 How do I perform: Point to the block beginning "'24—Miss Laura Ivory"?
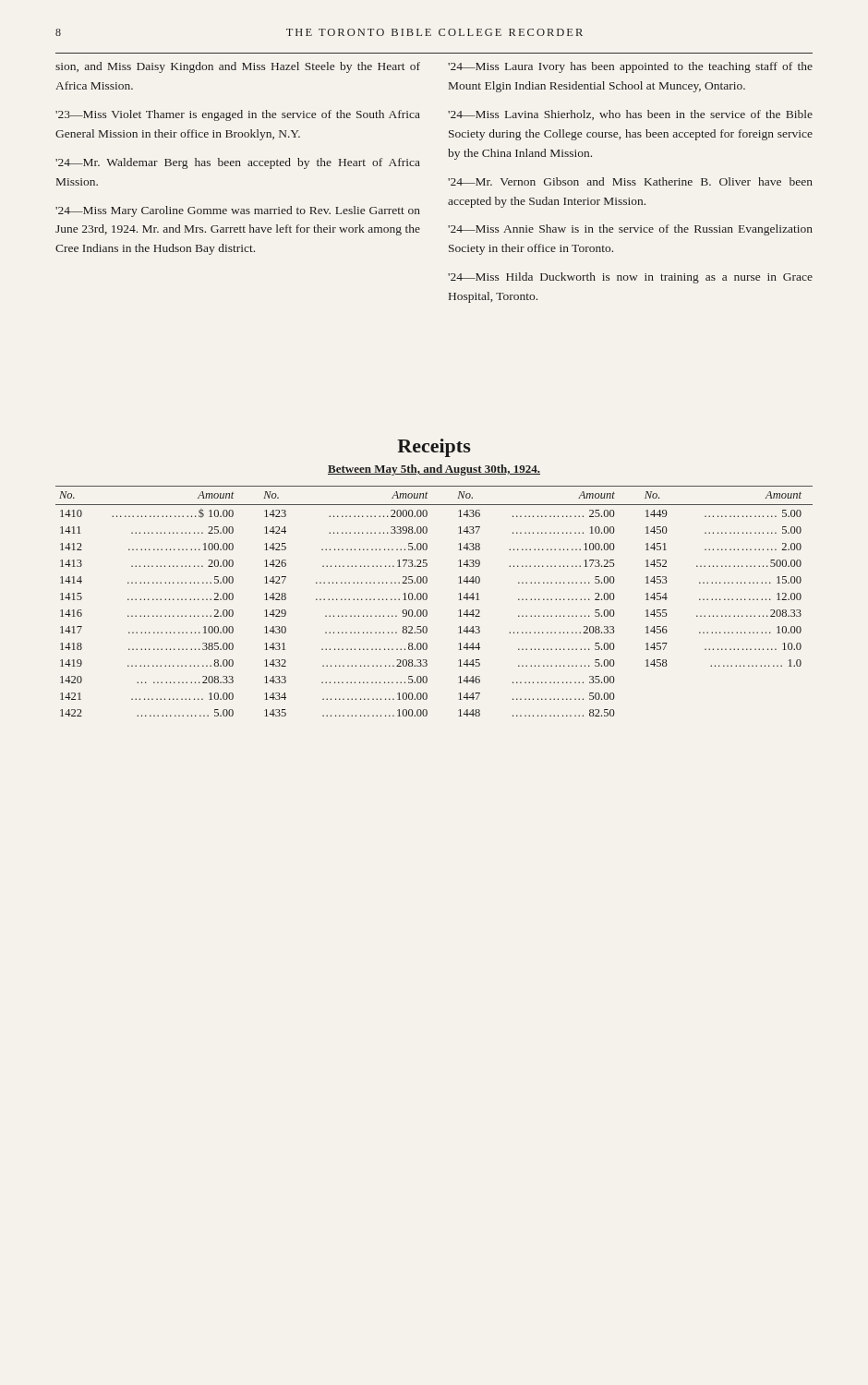[630, 182]
